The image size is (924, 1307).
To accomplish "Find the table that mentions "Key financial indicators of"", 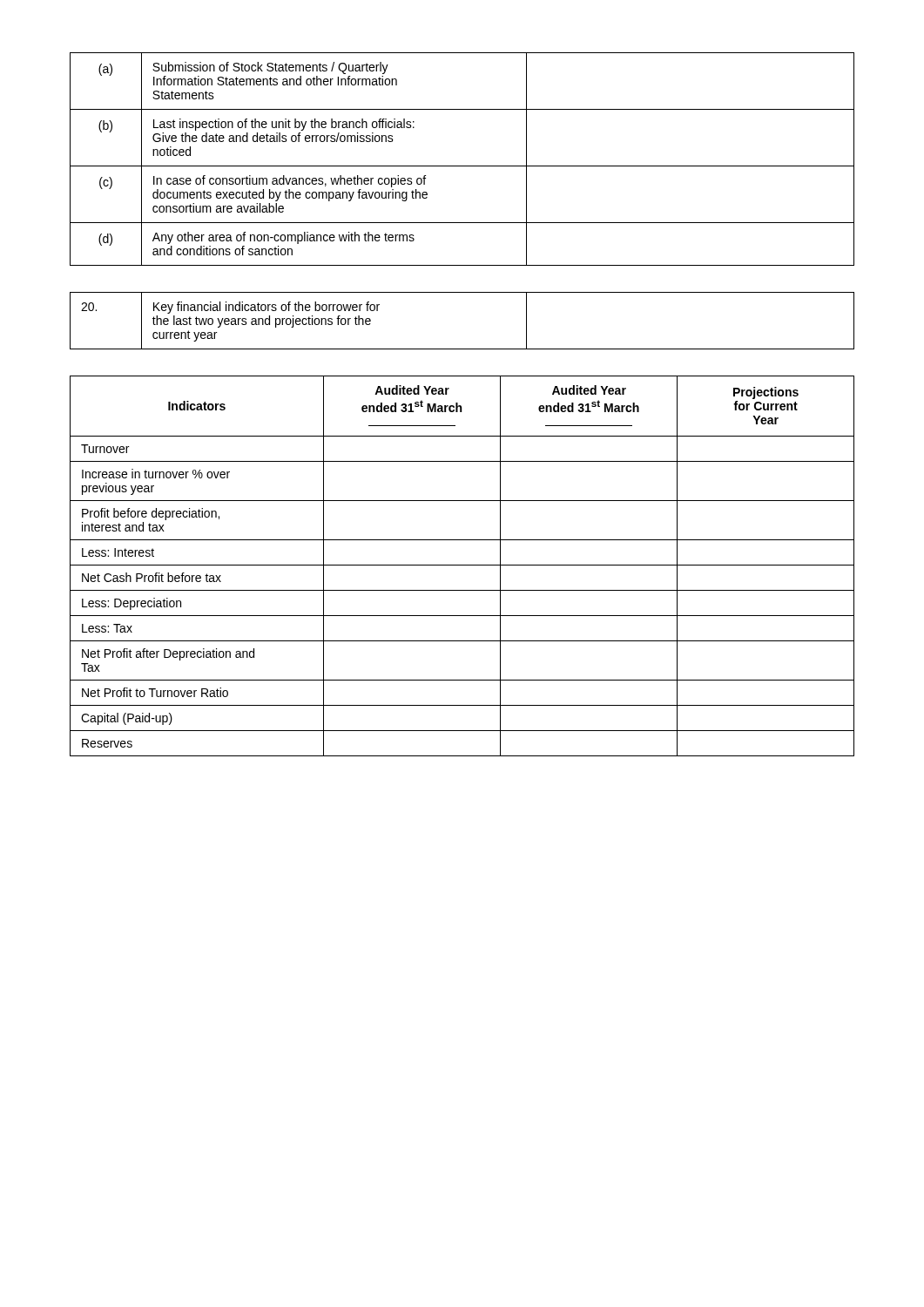I will pos(462,321).
